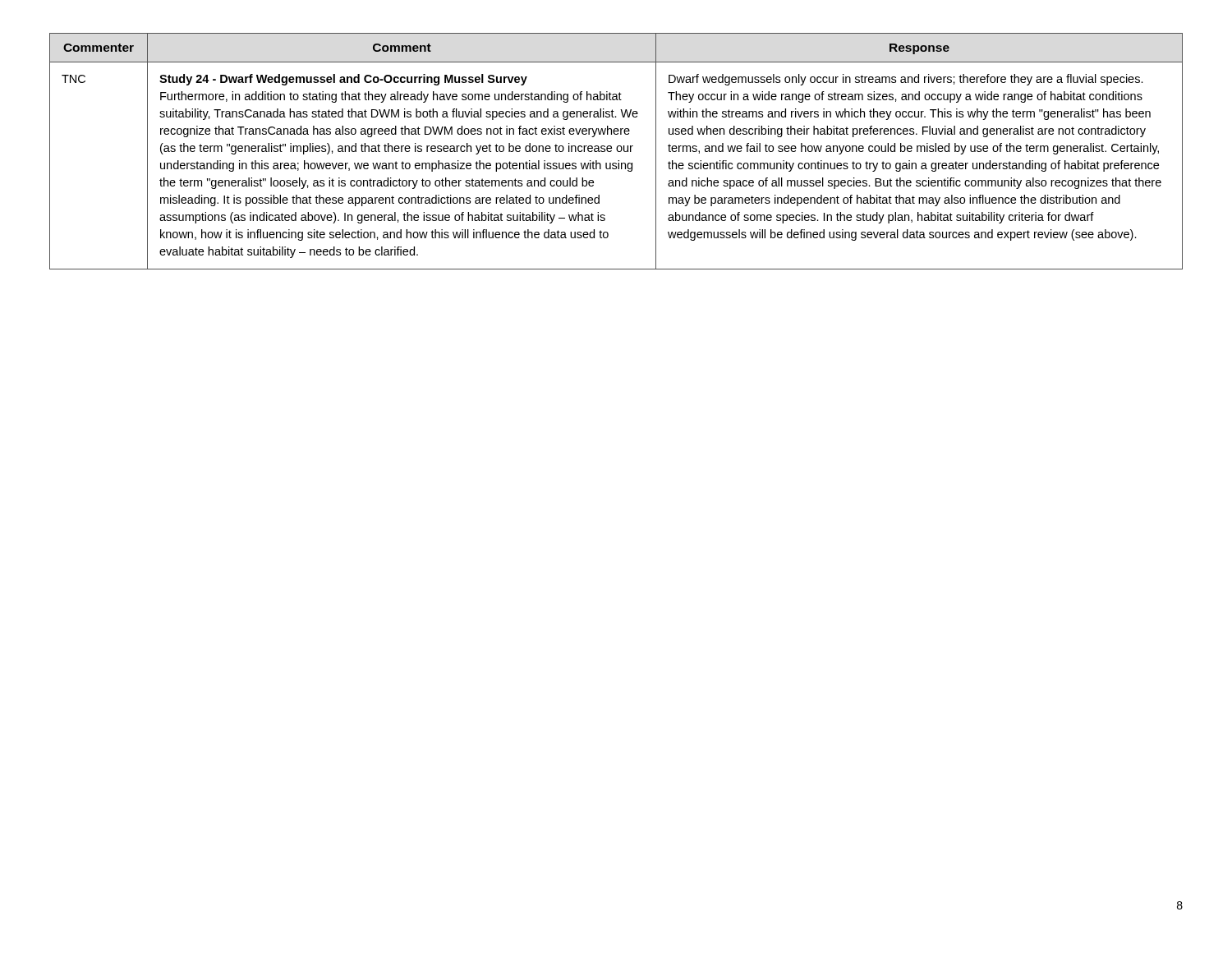The height and width of the screenshot is (953, 1232).
Task: Select a table
Action: [616, 151]
